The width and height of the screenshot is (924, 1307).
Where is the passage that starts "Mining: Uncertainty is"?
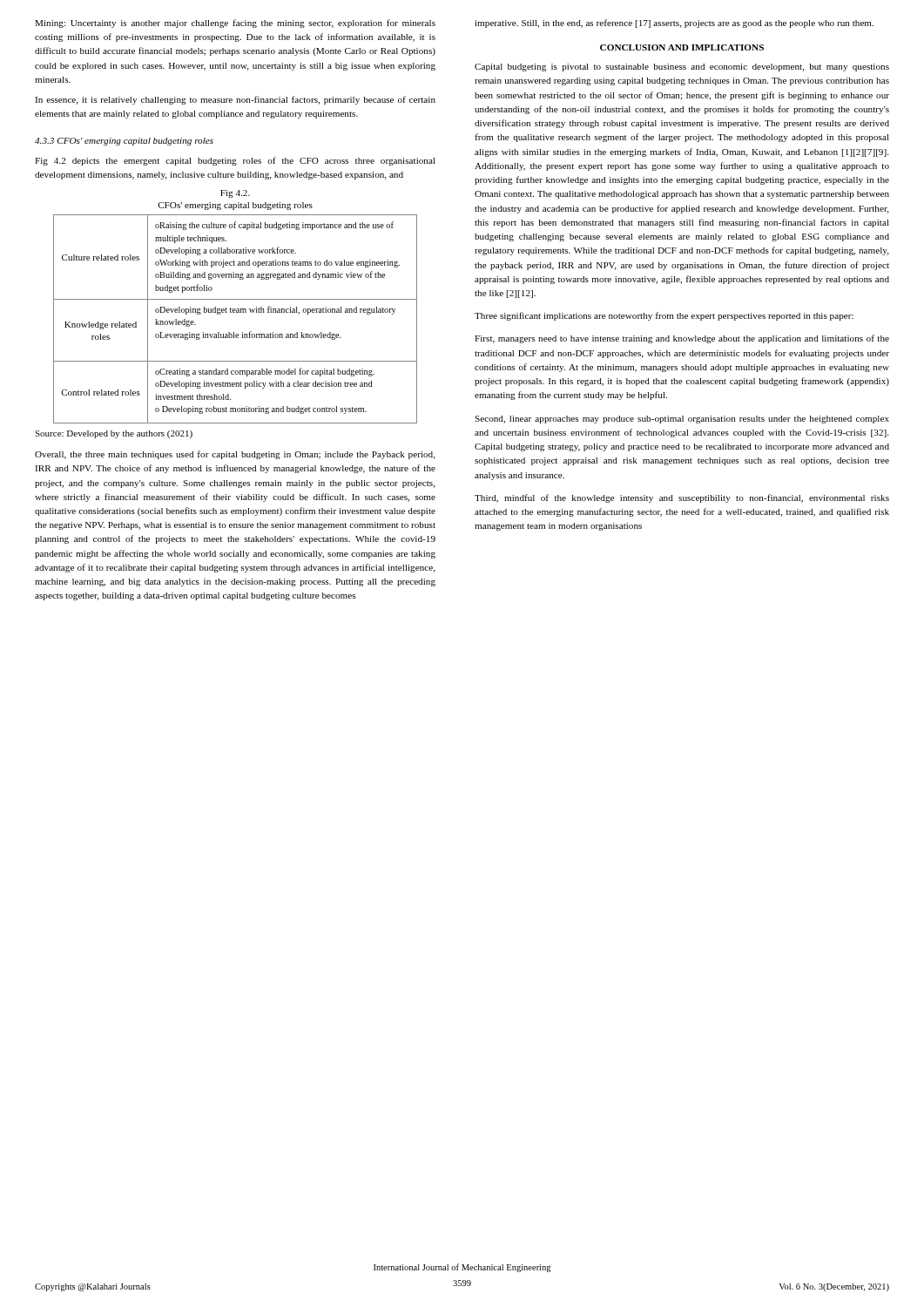pyautogui.click(x=235, y=51)
